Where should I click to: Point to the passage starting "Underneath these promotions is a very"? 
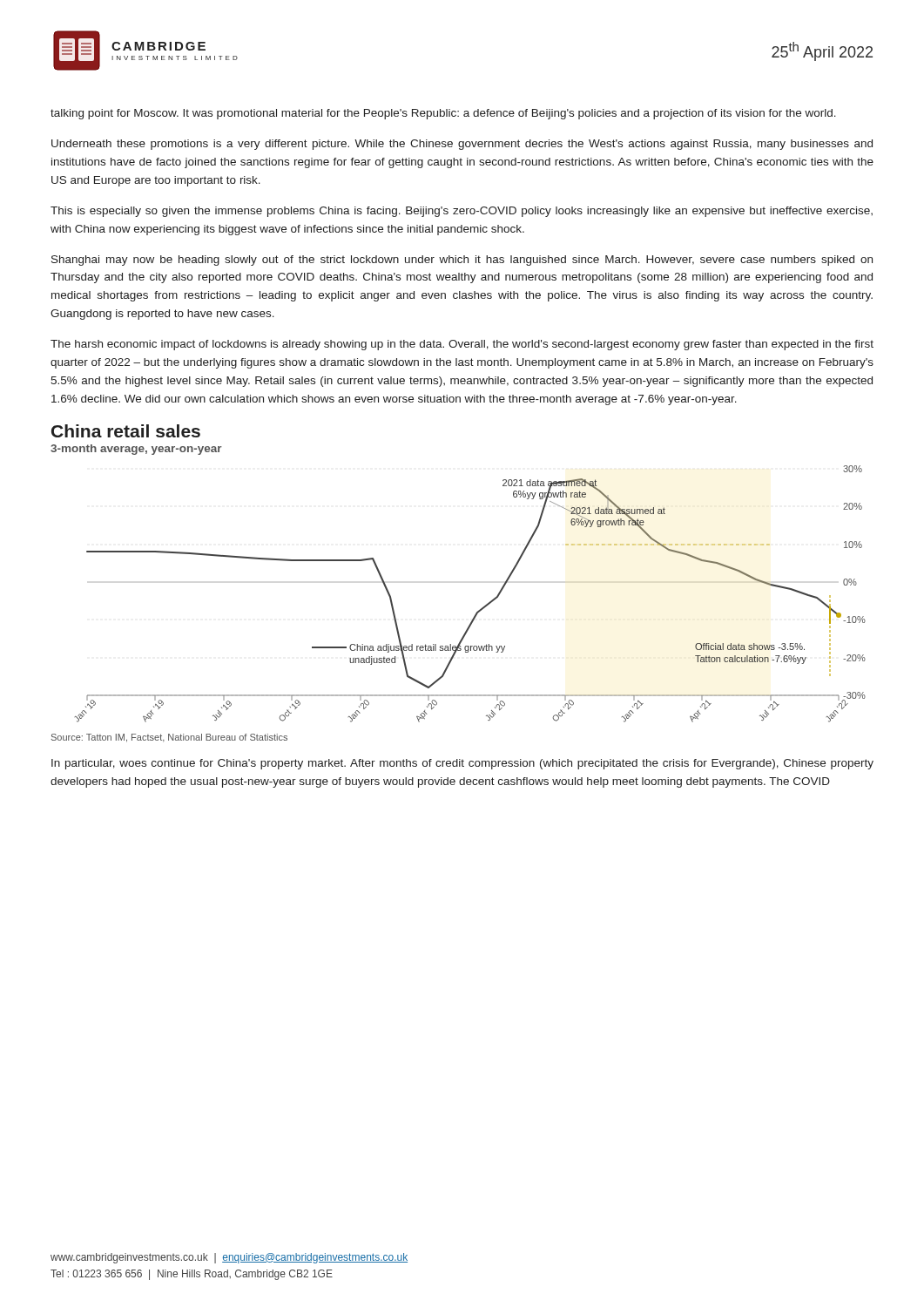point(462,161)
